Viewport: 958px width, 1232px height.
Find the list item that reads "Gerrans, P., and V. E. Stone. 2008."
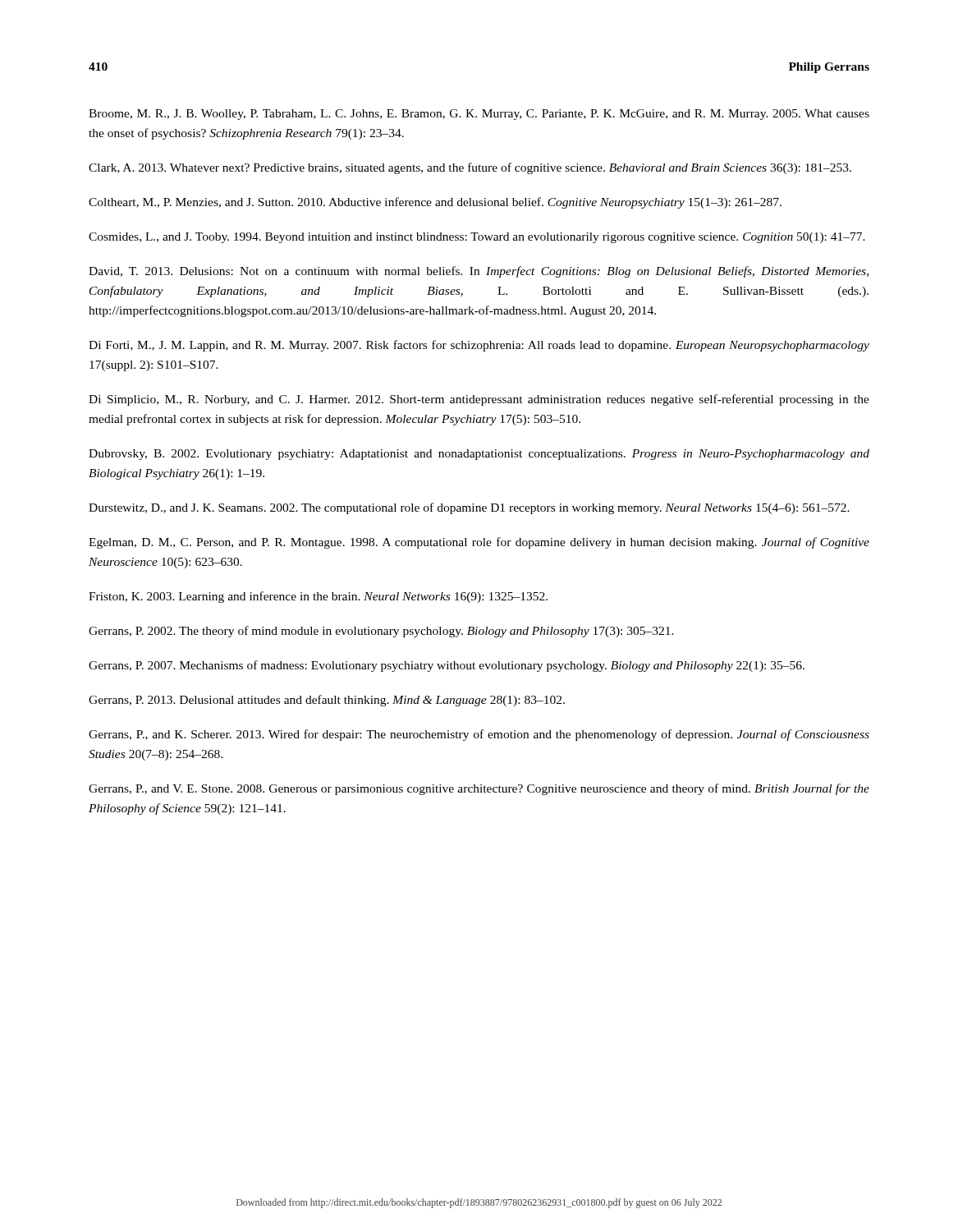click(x=479, y=798)
